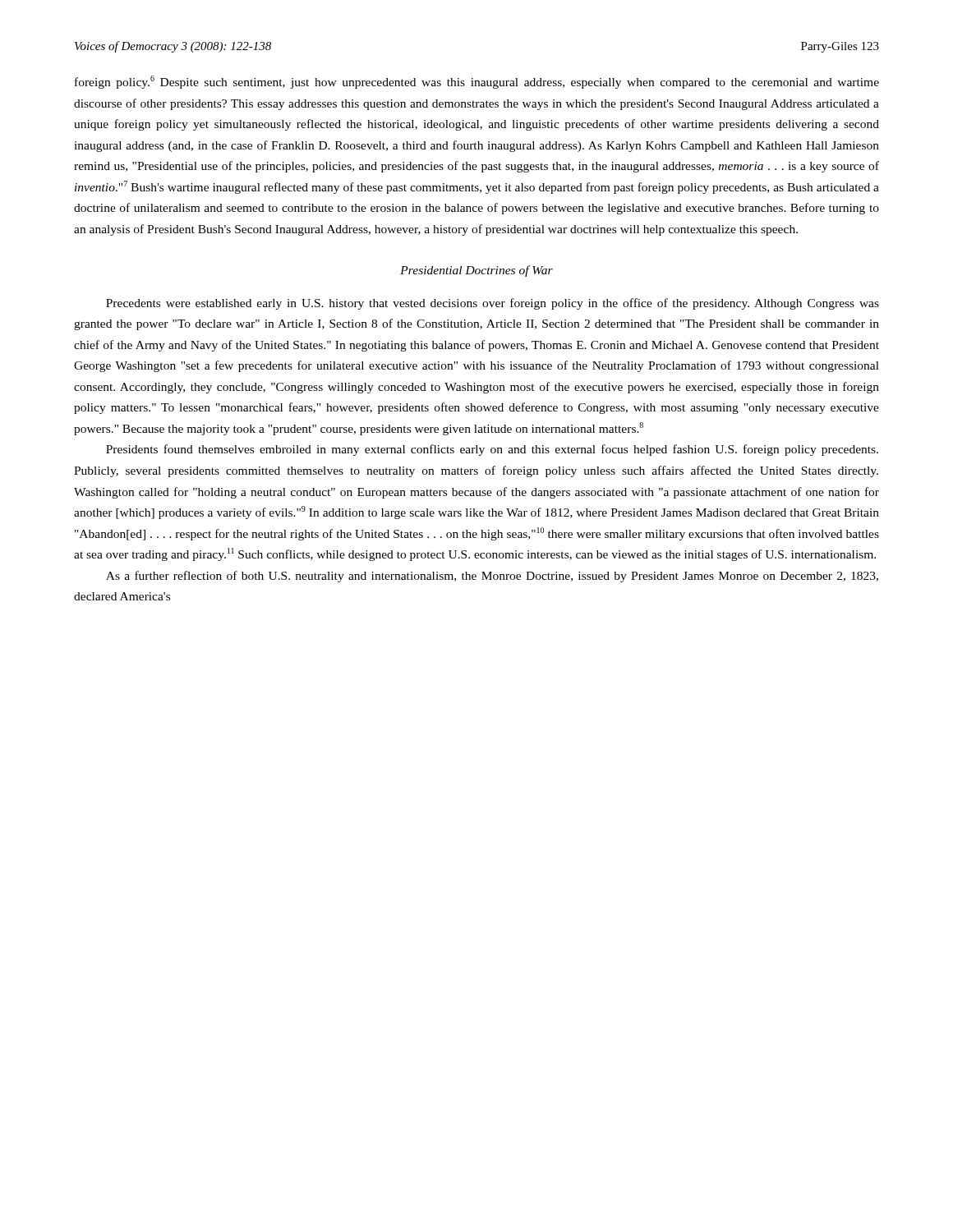
Task: Point to the block beginning "foreign policy.6 Despite such sentiment,"
Action: [476, 155]
